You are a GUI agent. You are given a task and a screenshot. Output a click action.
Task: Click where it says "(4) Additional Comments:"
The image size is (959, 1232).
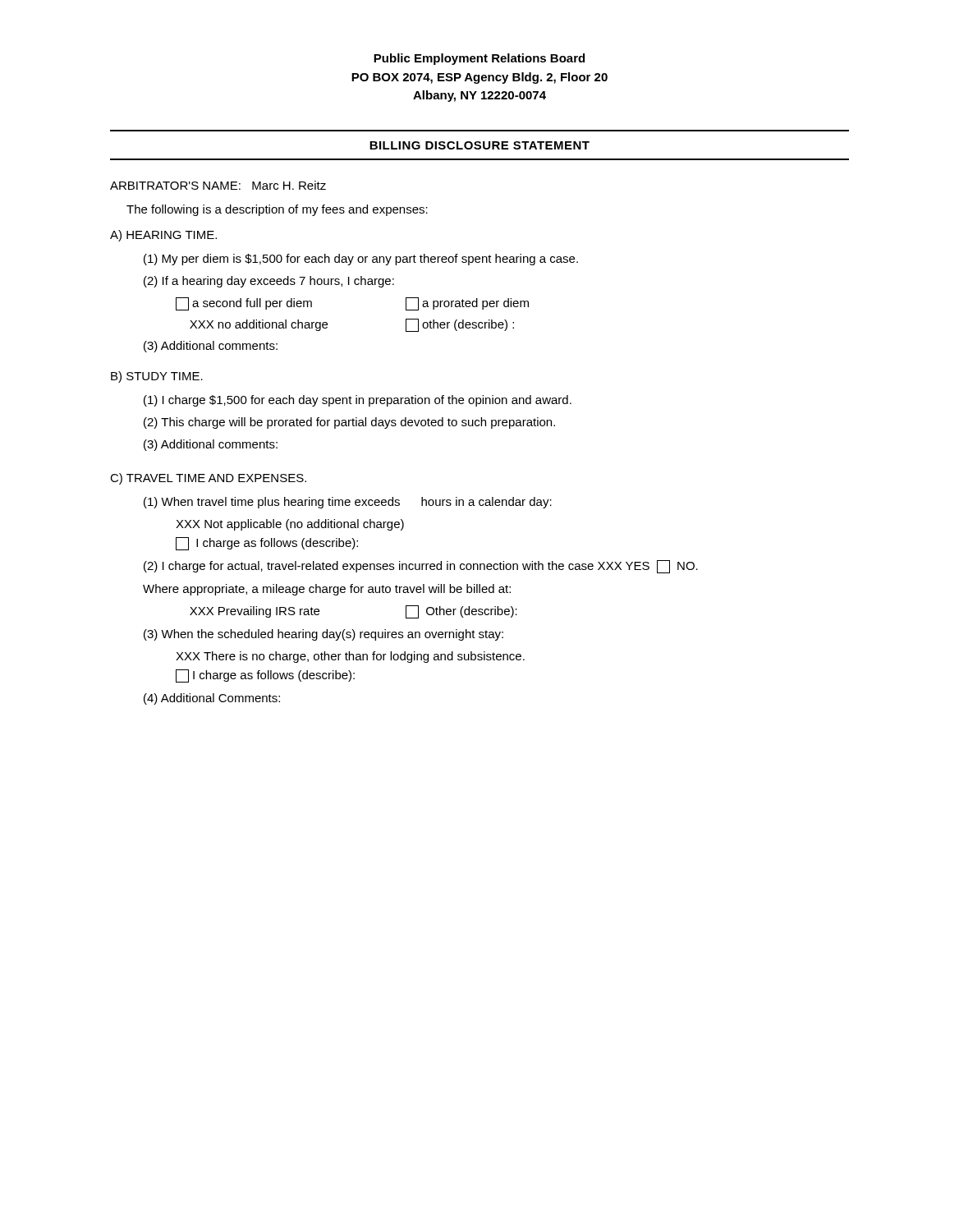click(212, 697)
